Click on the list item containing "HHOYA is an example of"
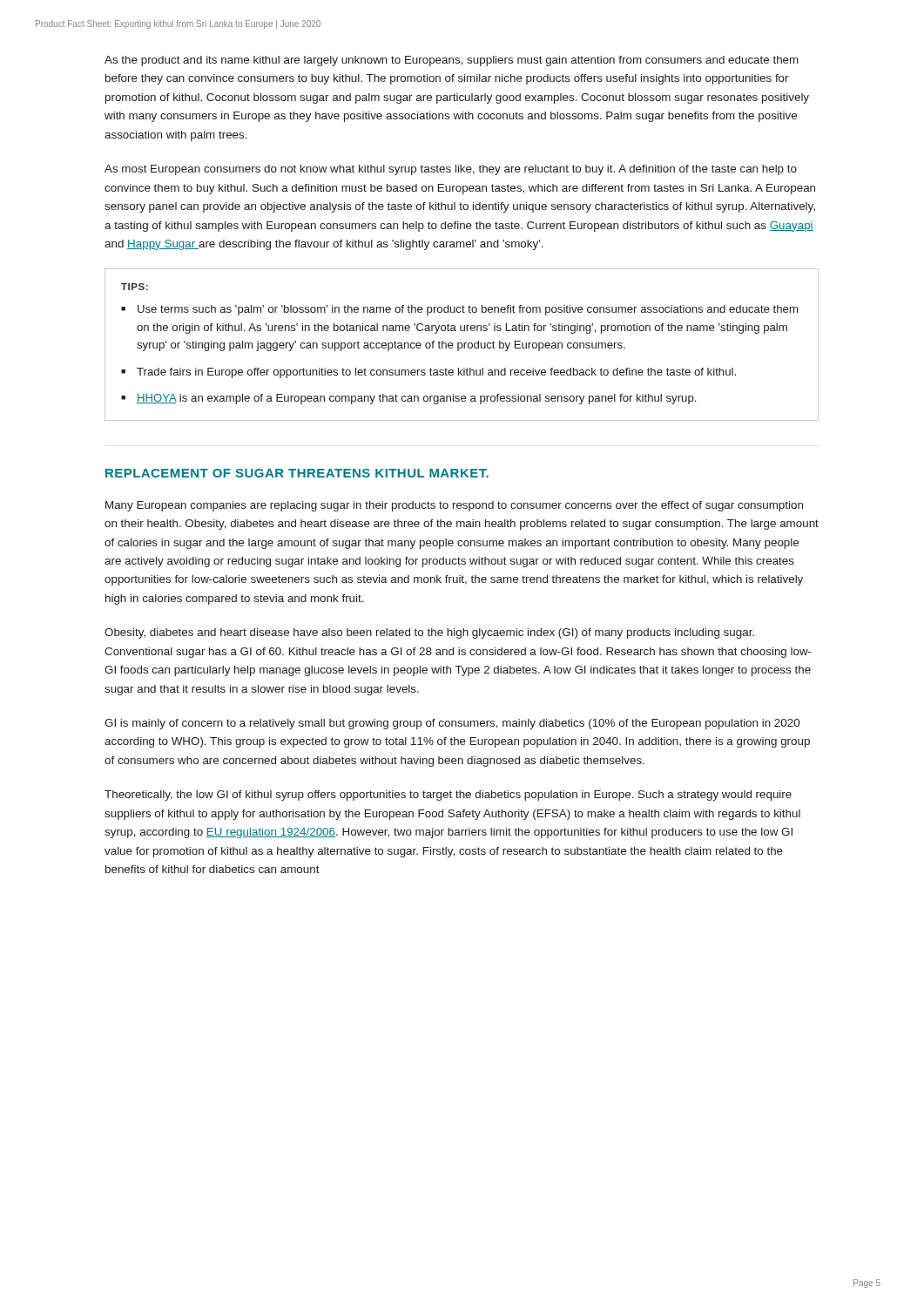 (417, 398)
